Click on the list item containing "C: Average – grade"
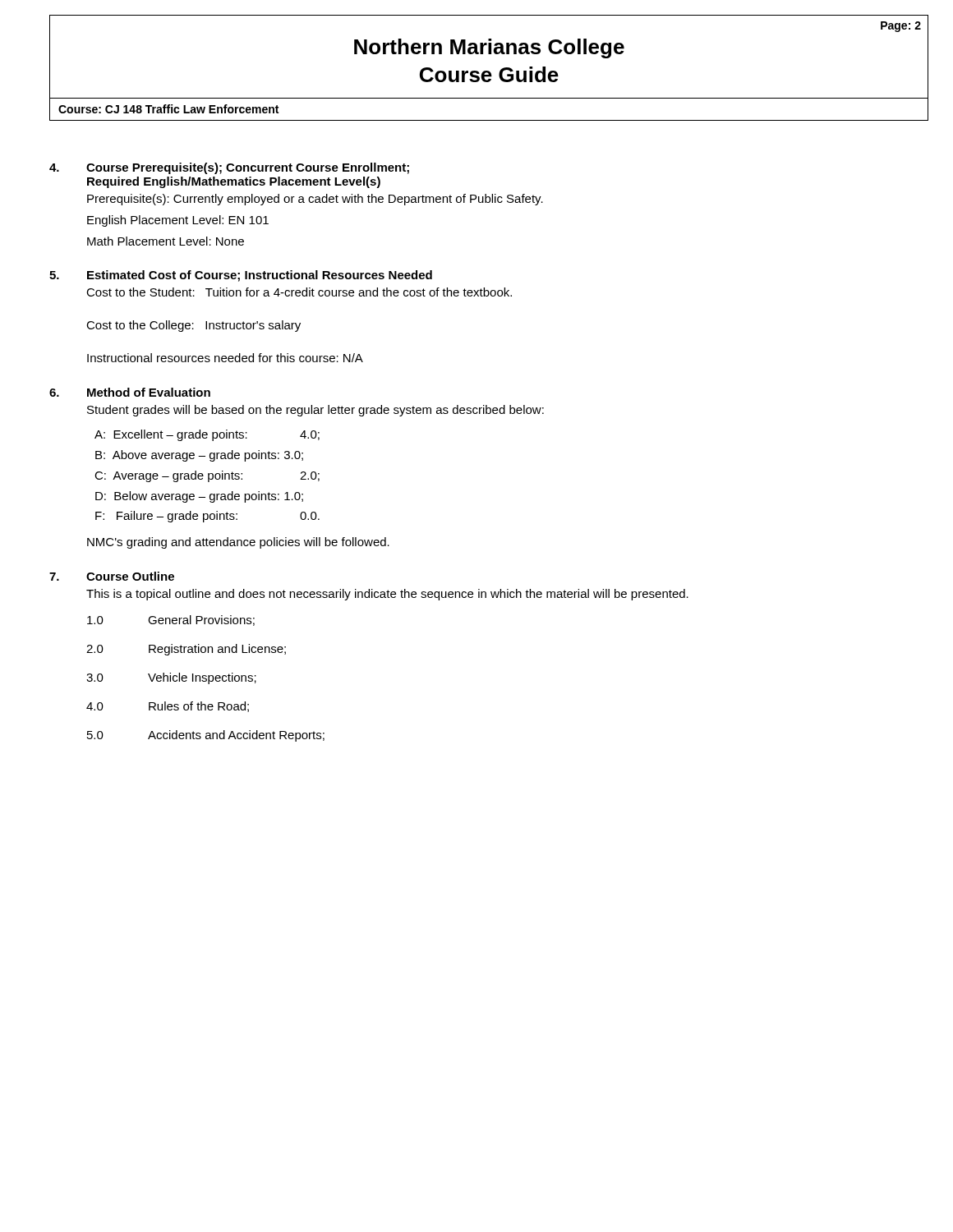 click(214, 476)
